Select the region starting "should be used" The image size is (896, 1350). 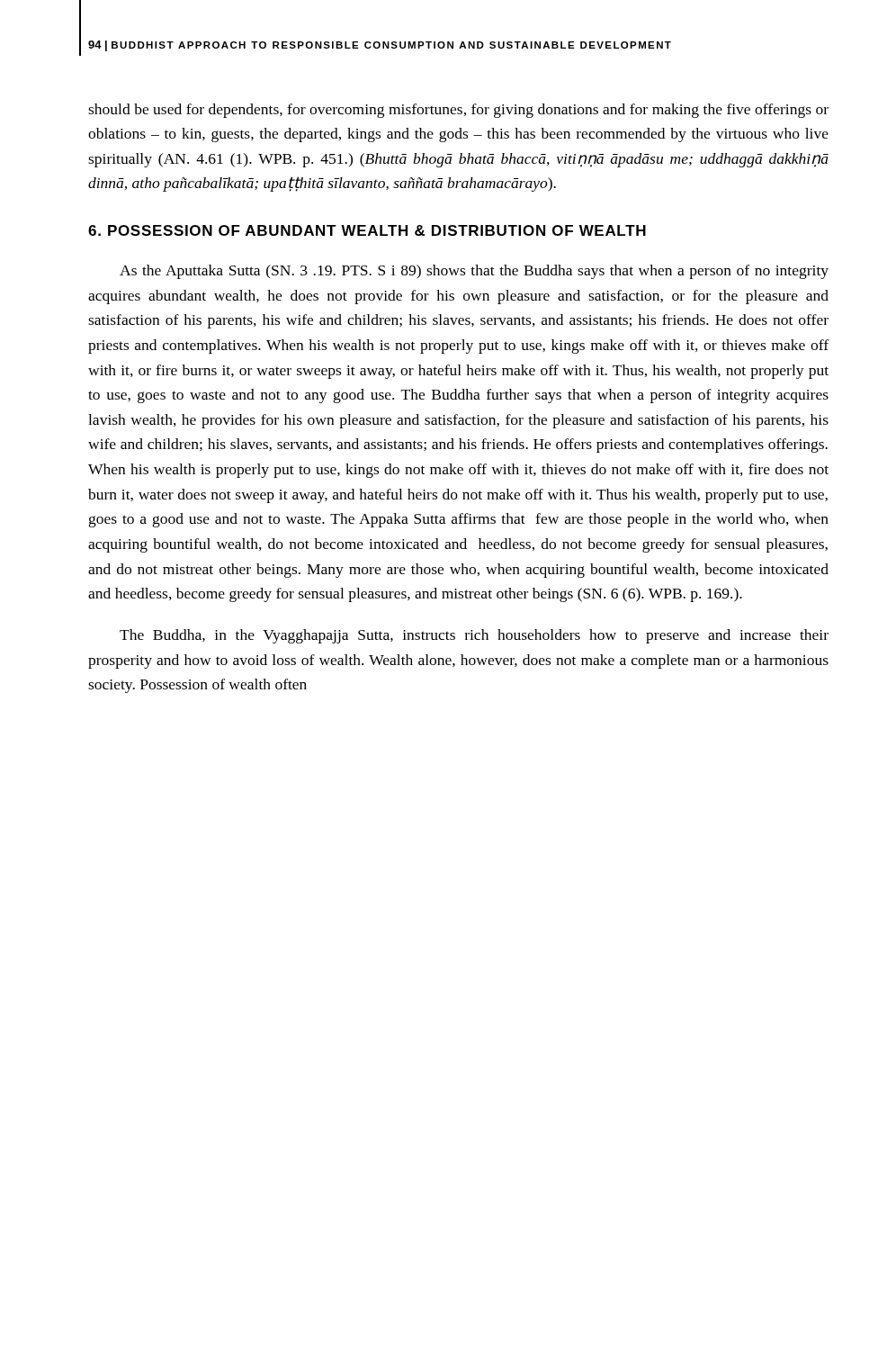(458, 147)
